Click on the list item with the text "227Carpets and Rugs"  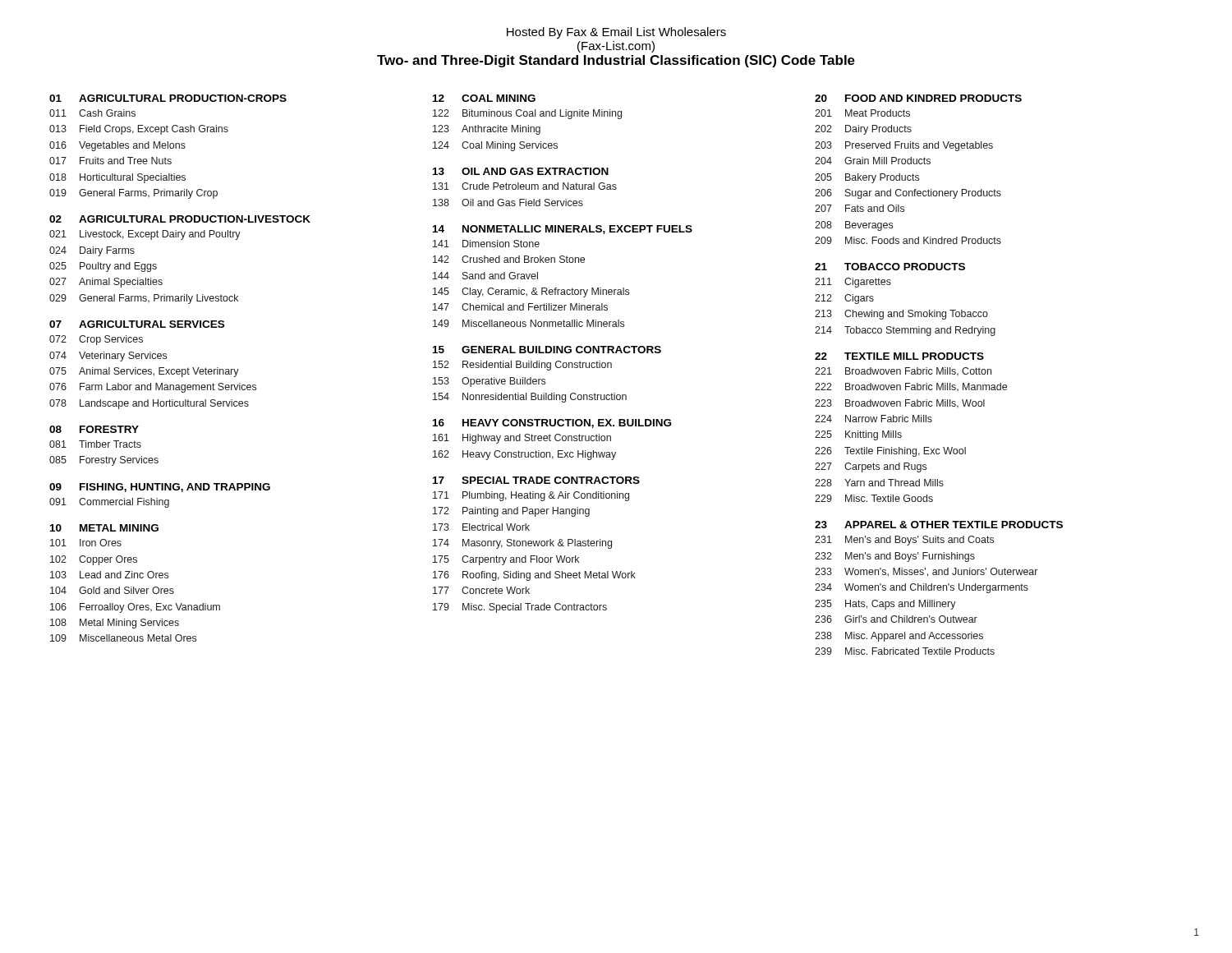(x=871, y=467)
